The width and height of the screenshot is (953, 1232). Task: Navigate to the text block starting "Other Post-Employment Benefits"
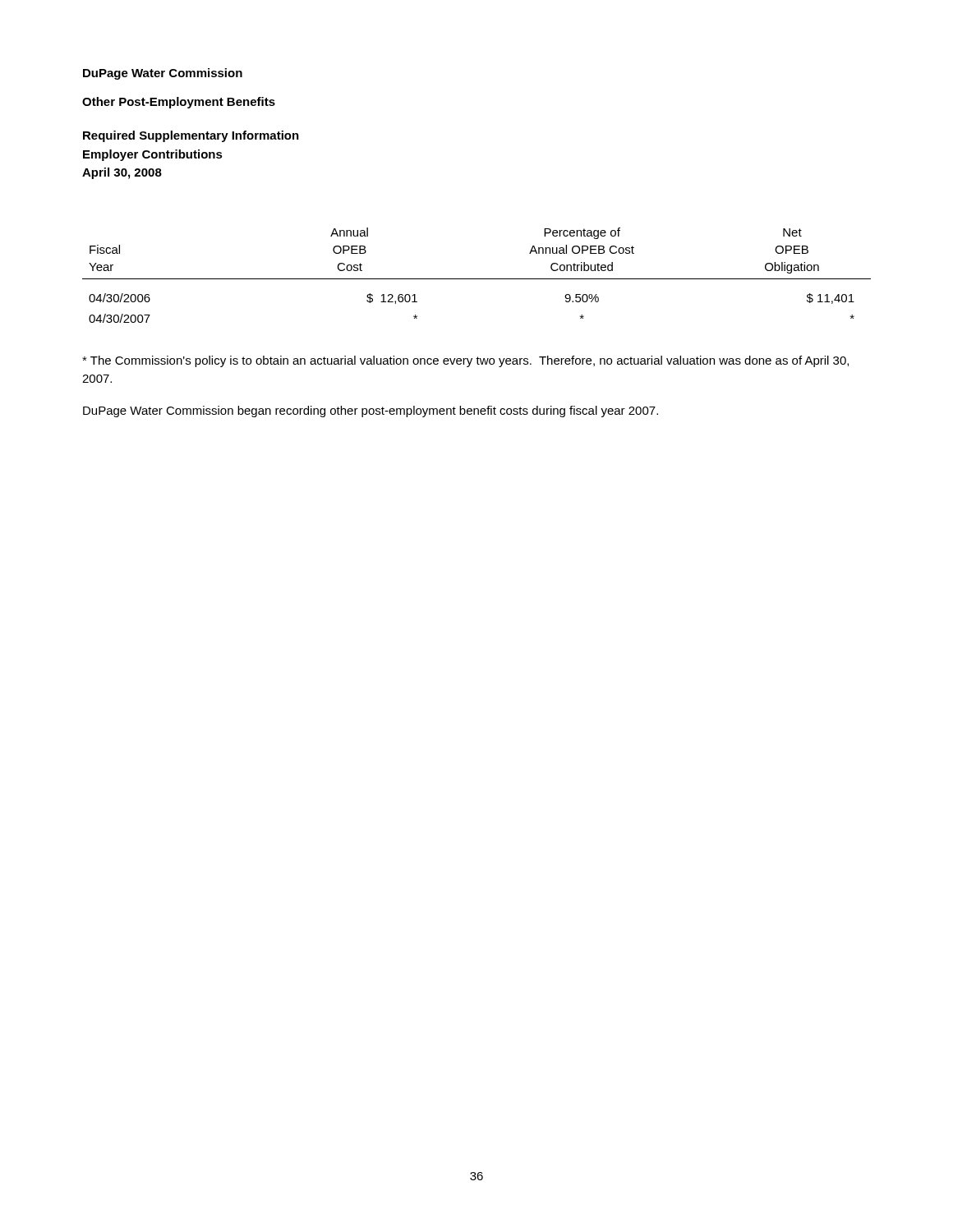(x=179, y=101)
